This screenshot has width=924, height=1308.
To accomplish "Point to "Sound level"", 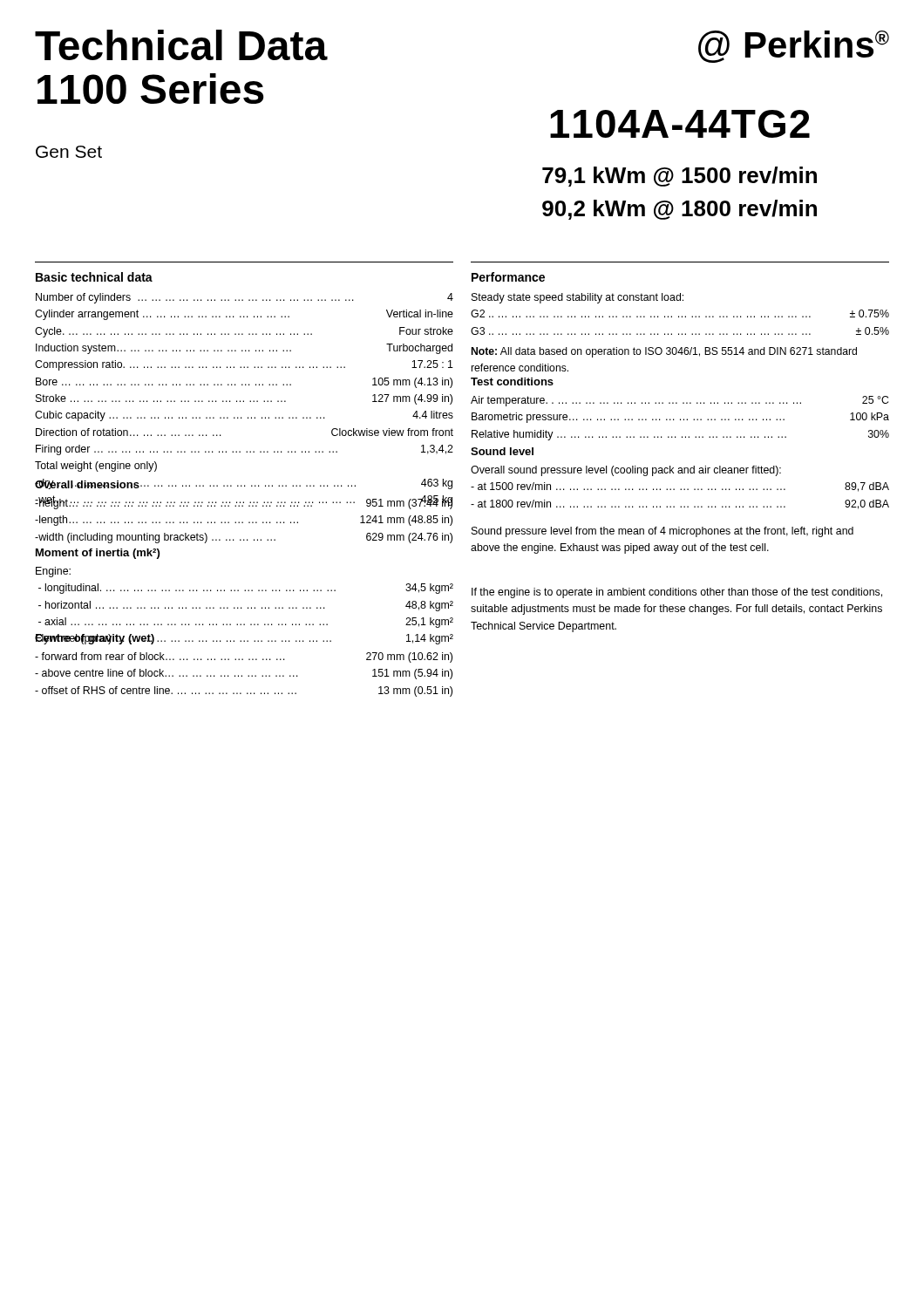I will point(503,451).
